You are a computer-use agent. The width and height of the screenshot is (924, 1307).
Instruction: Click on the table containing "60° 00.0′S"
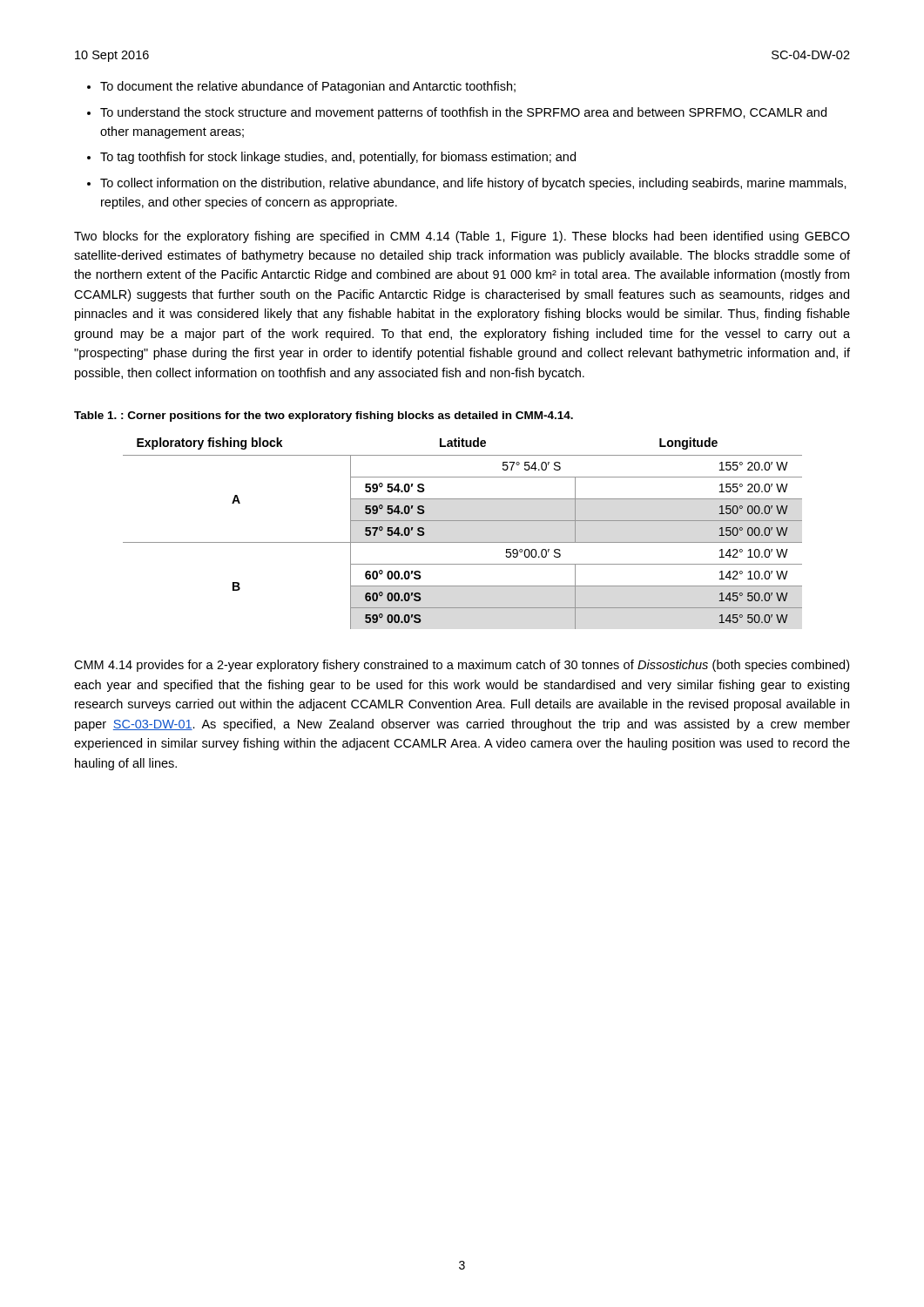click(462, 530)
